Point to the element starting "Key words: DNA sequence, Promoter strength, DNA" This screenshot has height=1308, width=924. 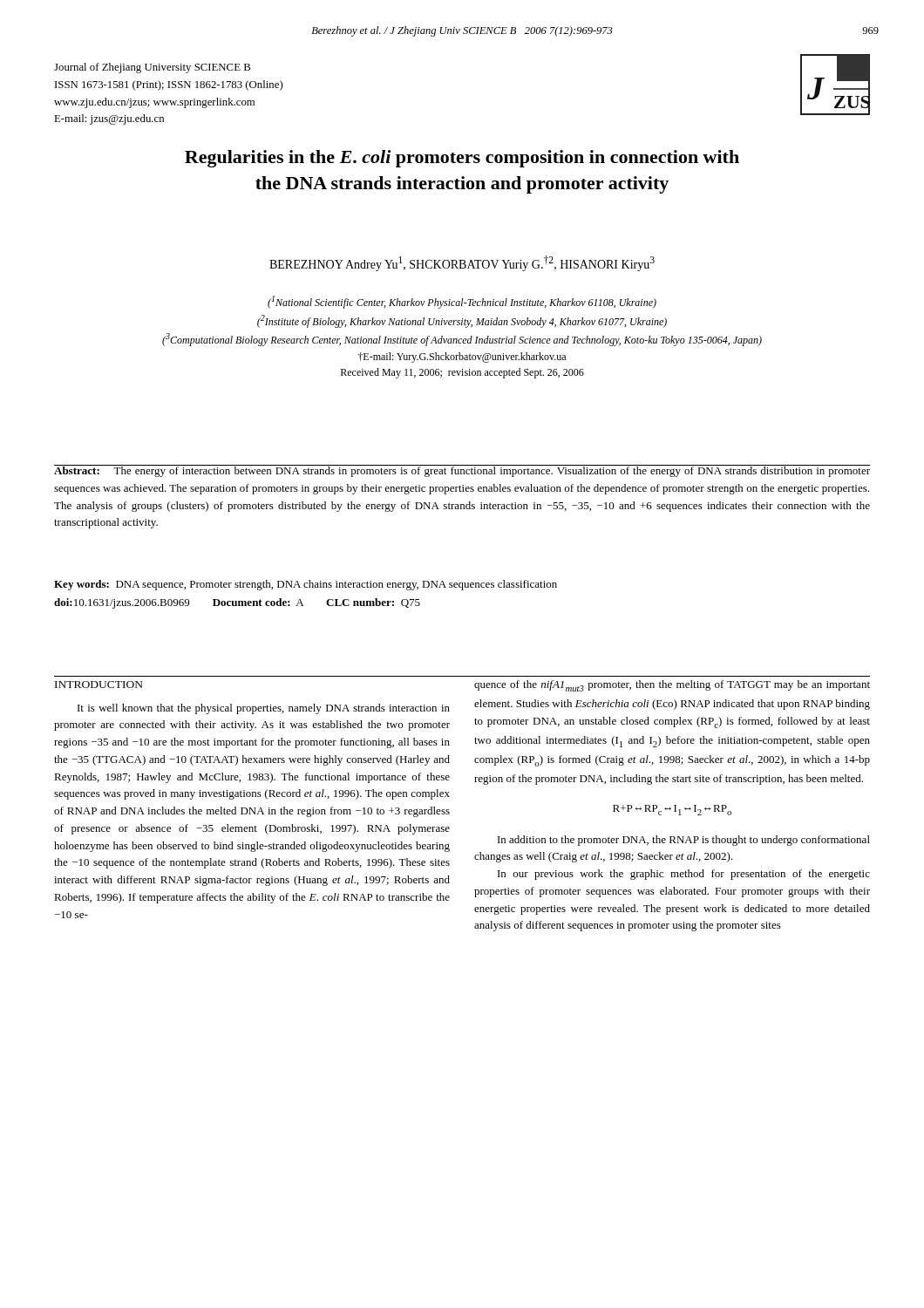click(306, 593)
